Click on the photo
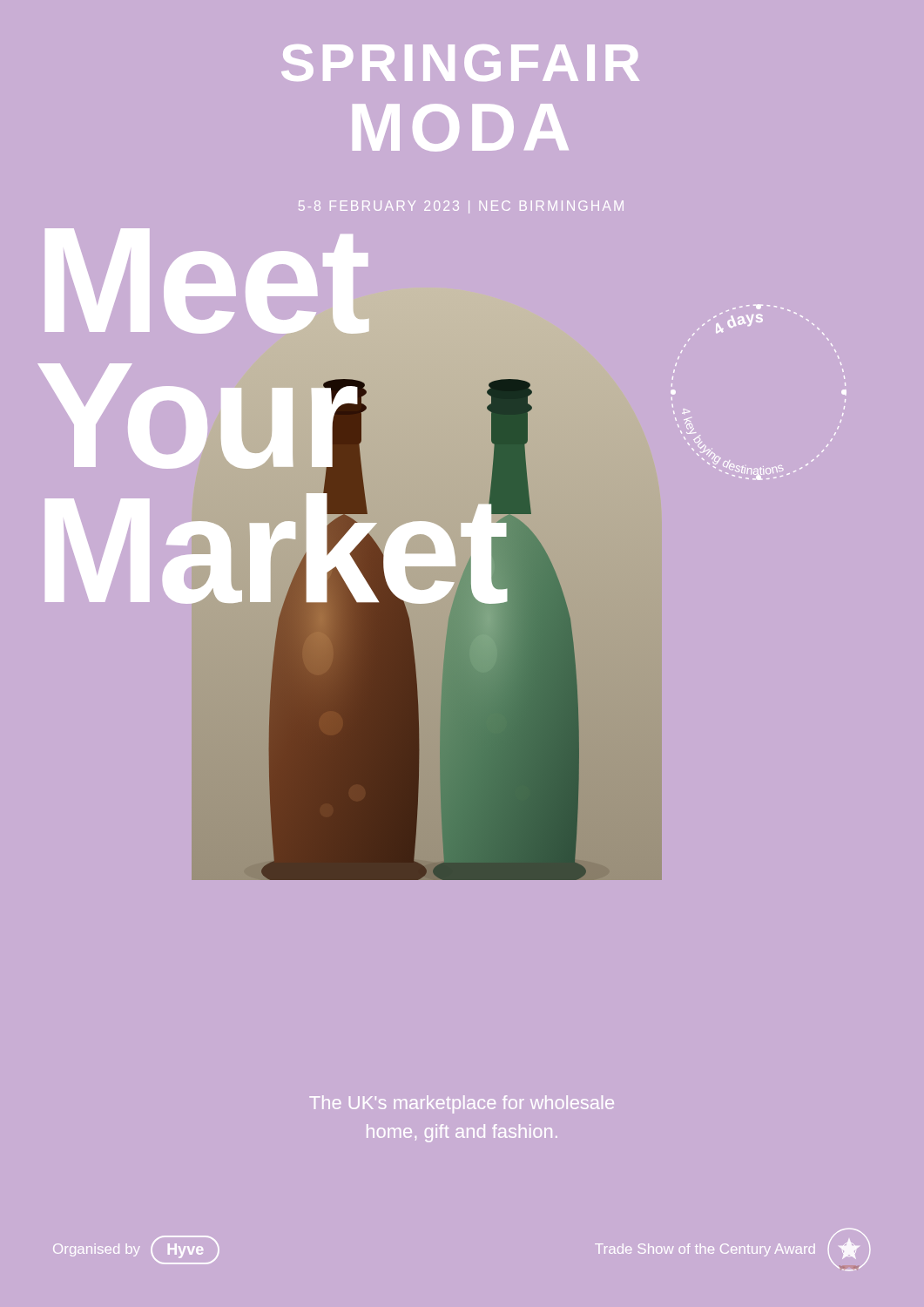The image size is (924, 1307). coord(427,584)
